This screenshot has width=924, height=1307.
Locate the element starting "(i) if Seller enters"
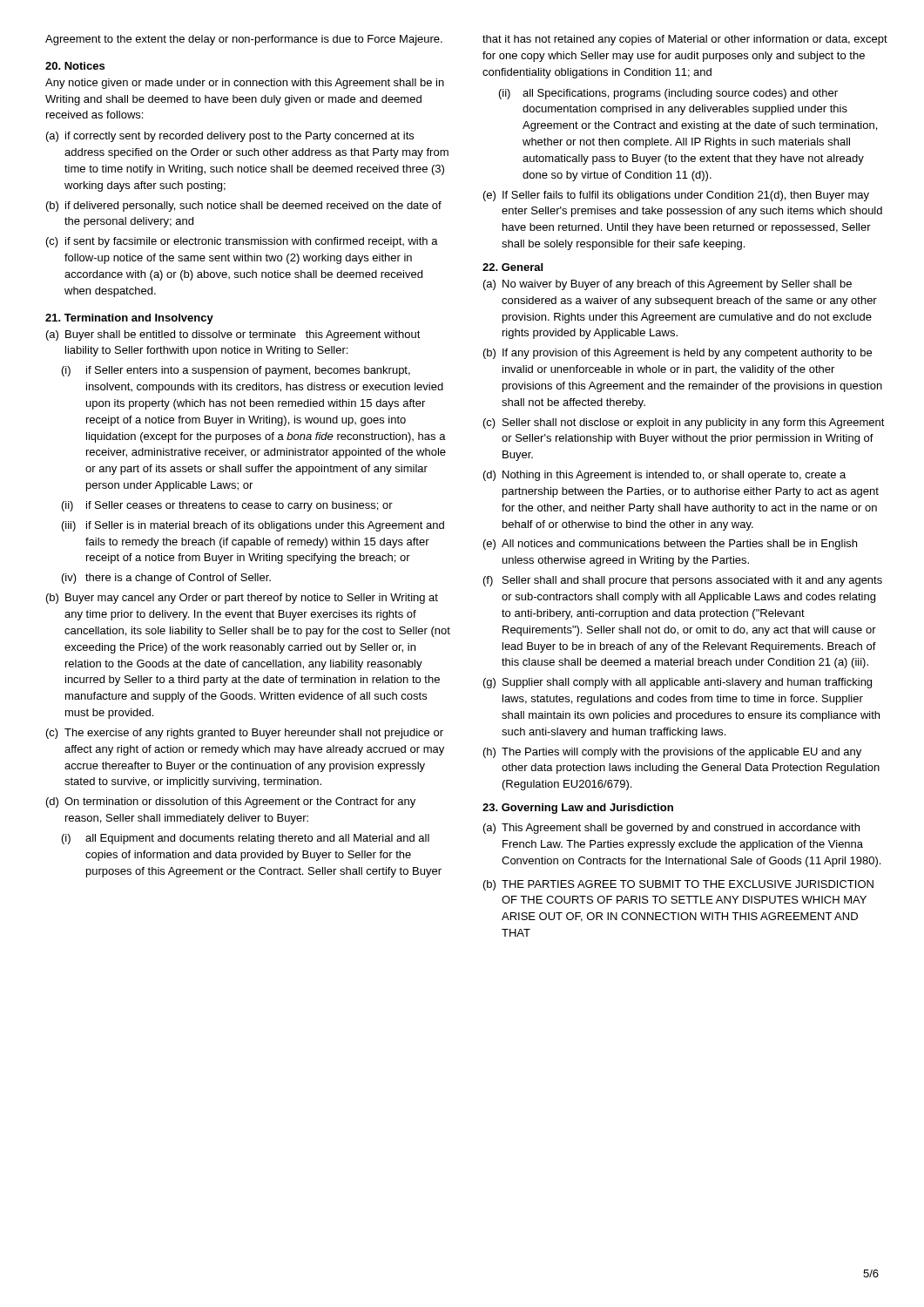[256, 428]
